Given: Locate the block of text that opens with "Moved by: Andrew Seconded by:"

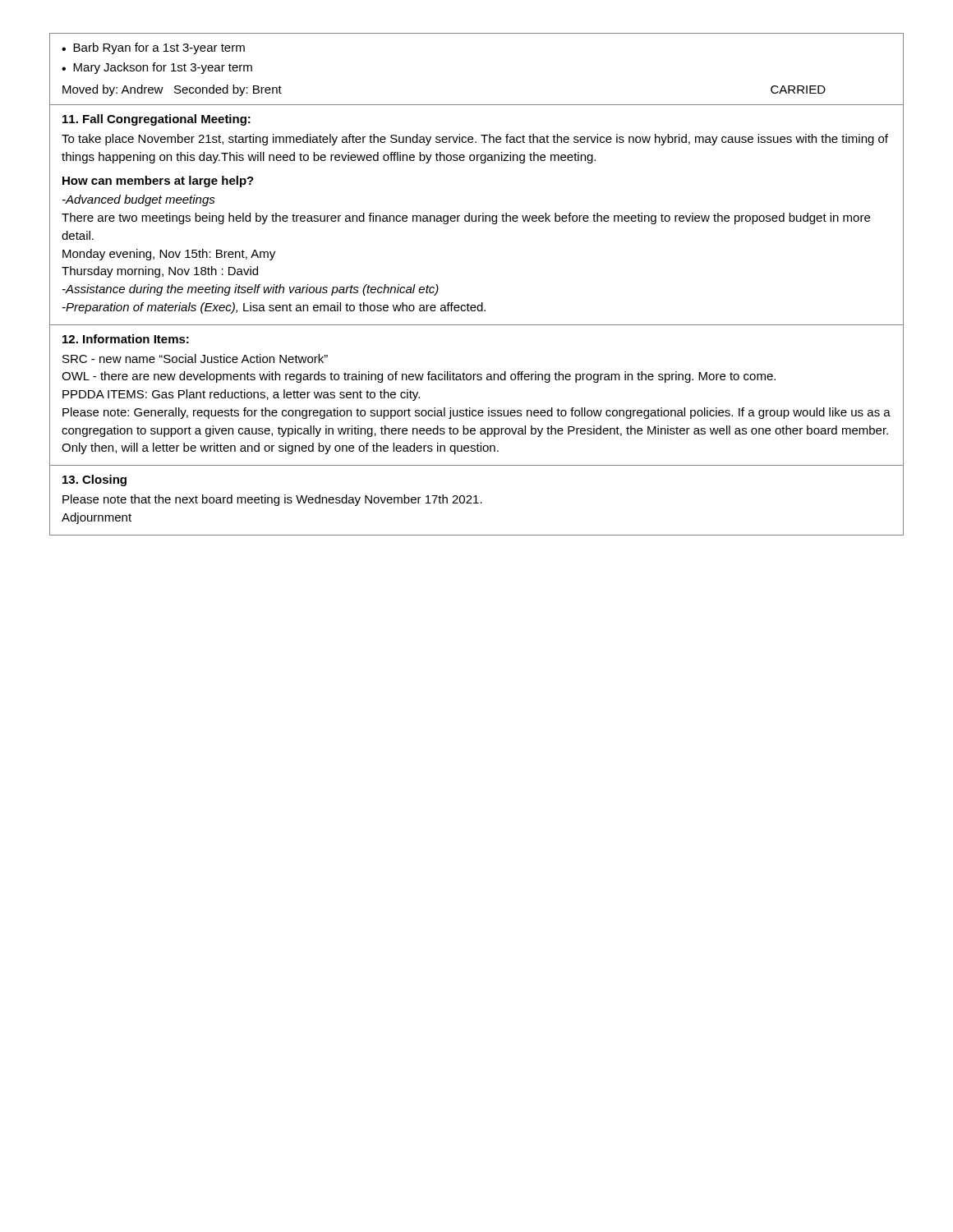Looking at the screenshot, I should pos(181,91).
